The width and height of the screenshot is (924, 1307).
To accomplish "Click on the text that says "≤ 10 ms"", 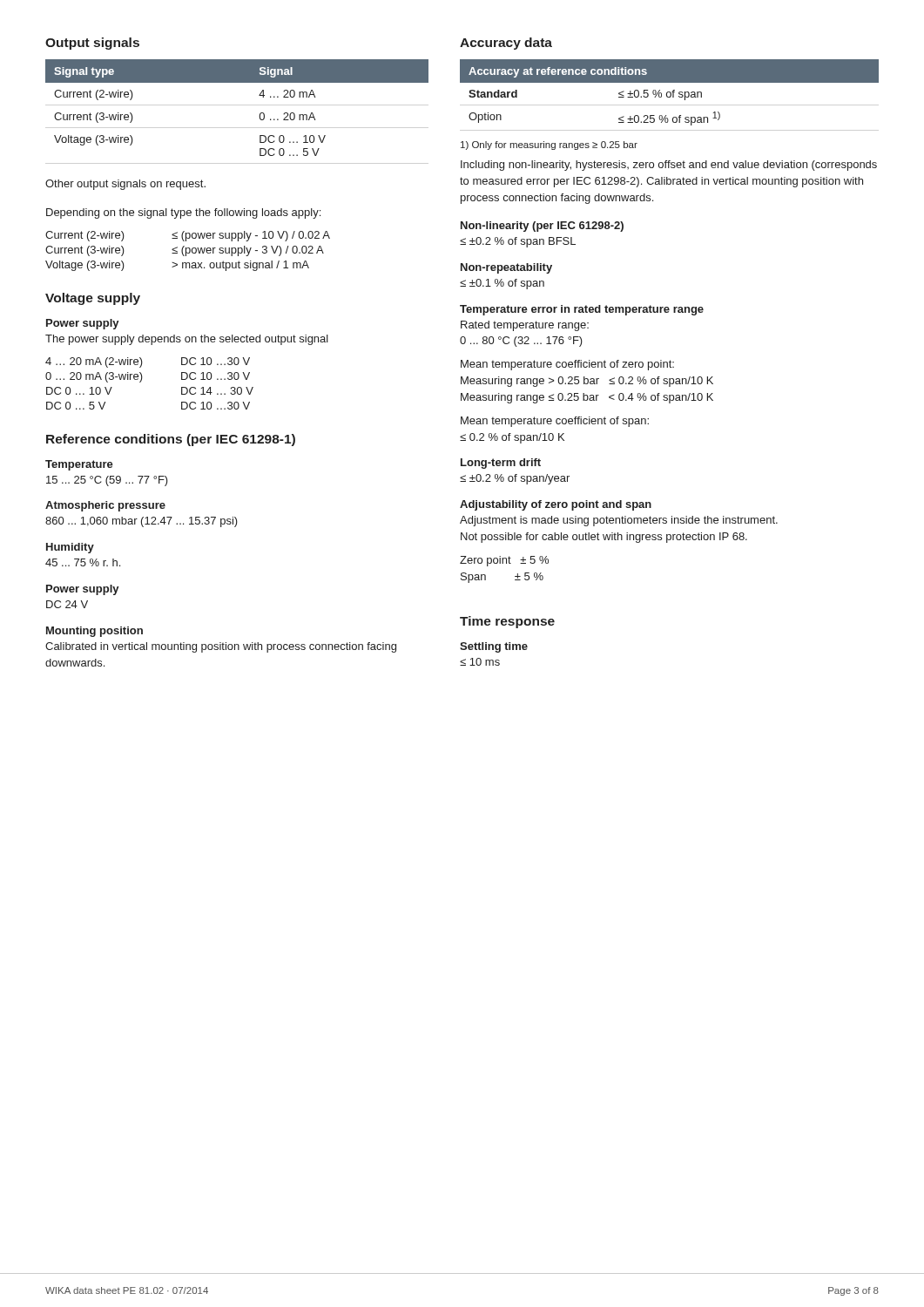I will [480, 661].
